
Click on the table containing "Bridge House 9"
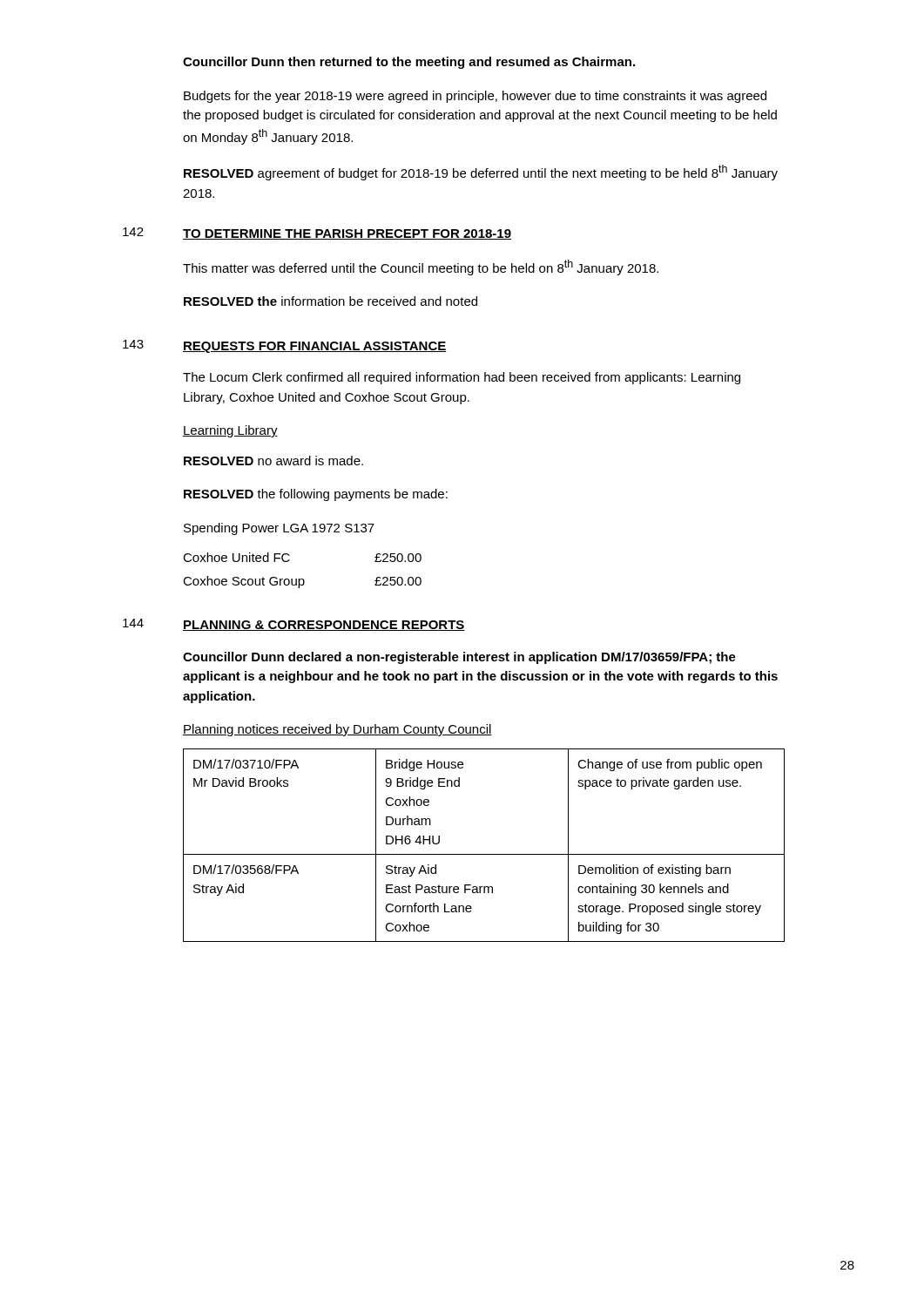click(x=484, y=845)
